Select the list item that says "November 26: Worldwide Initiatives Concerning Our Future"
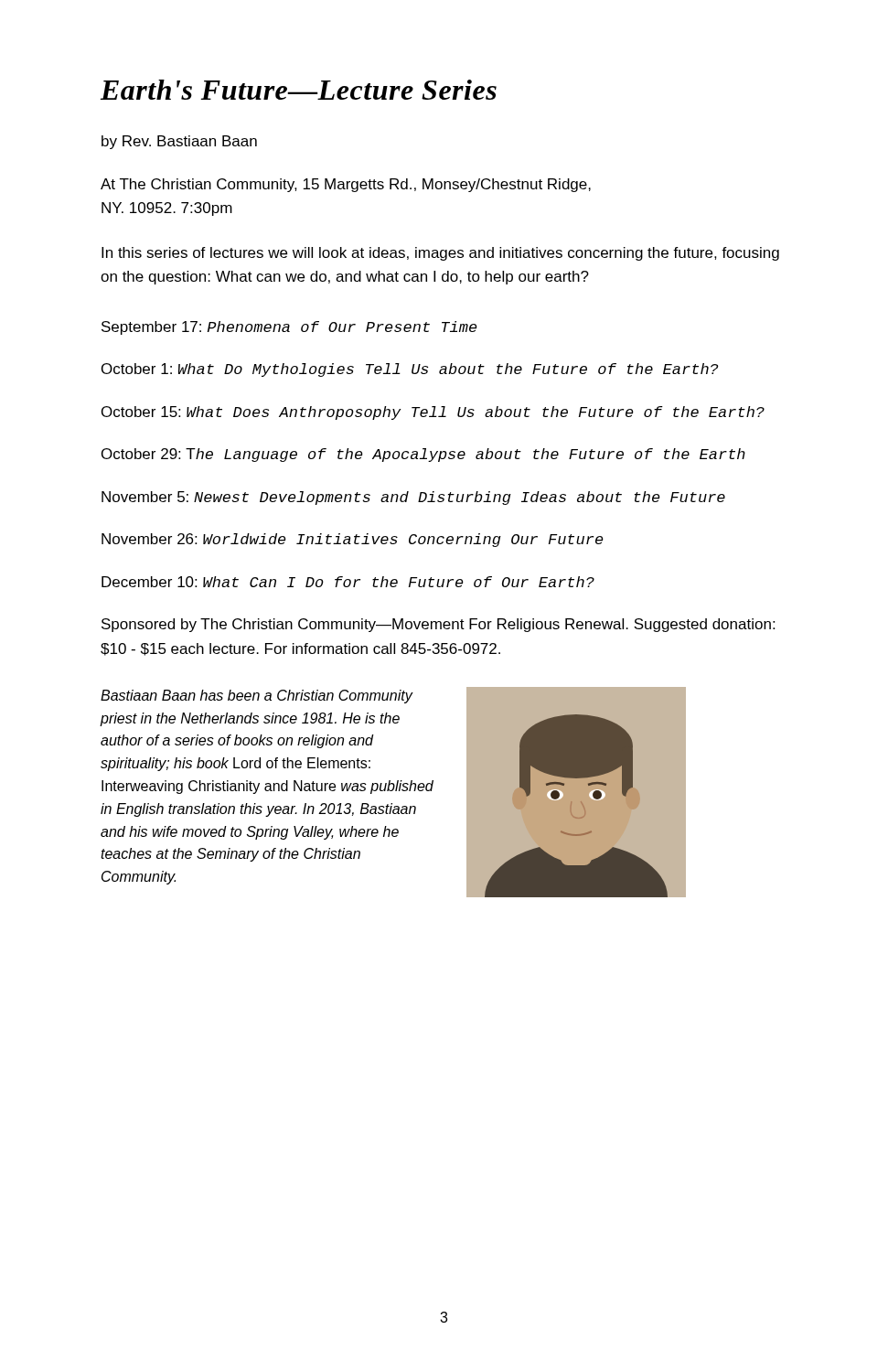 352,540
